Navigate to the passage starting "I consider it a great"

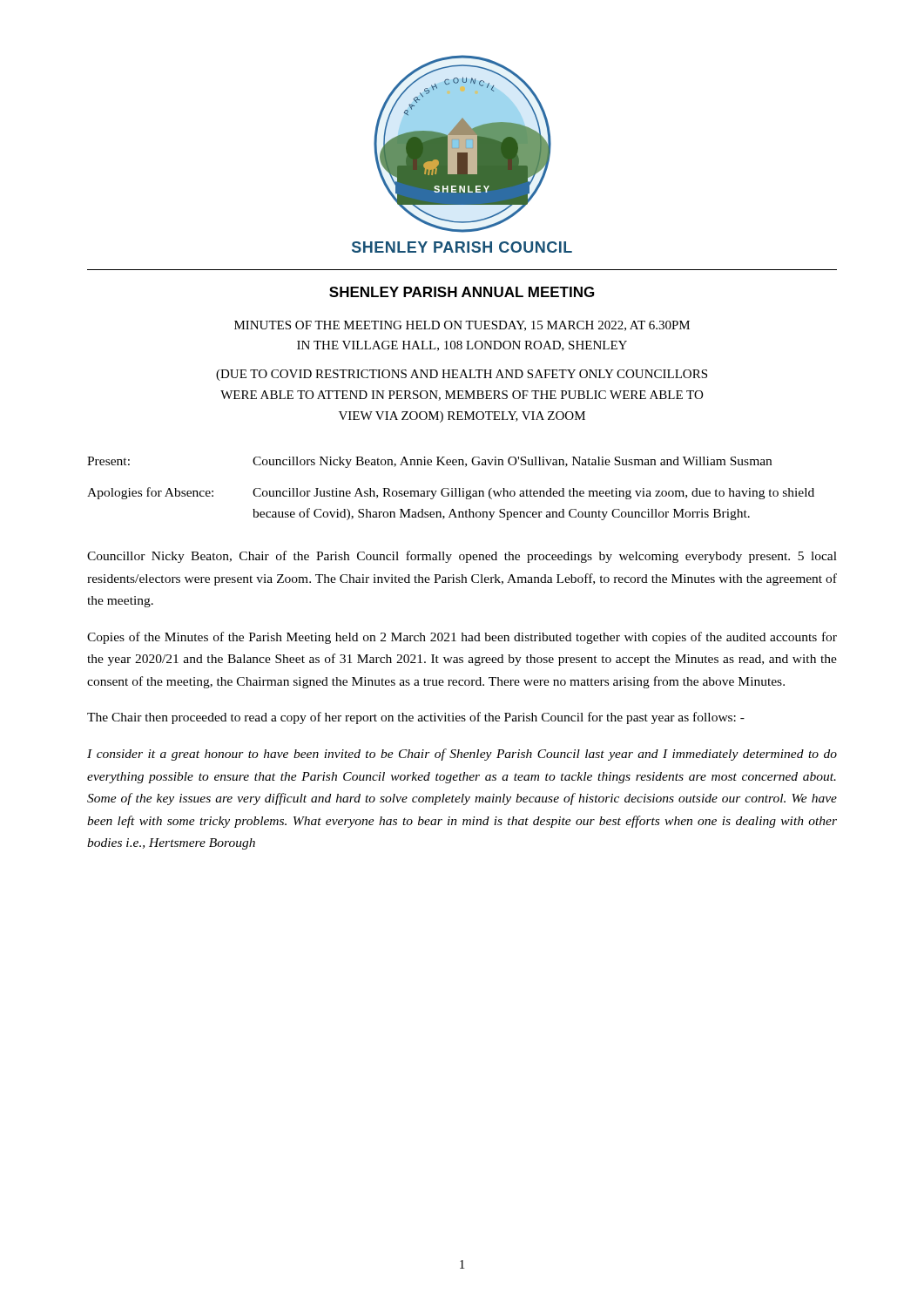[462, 798]
